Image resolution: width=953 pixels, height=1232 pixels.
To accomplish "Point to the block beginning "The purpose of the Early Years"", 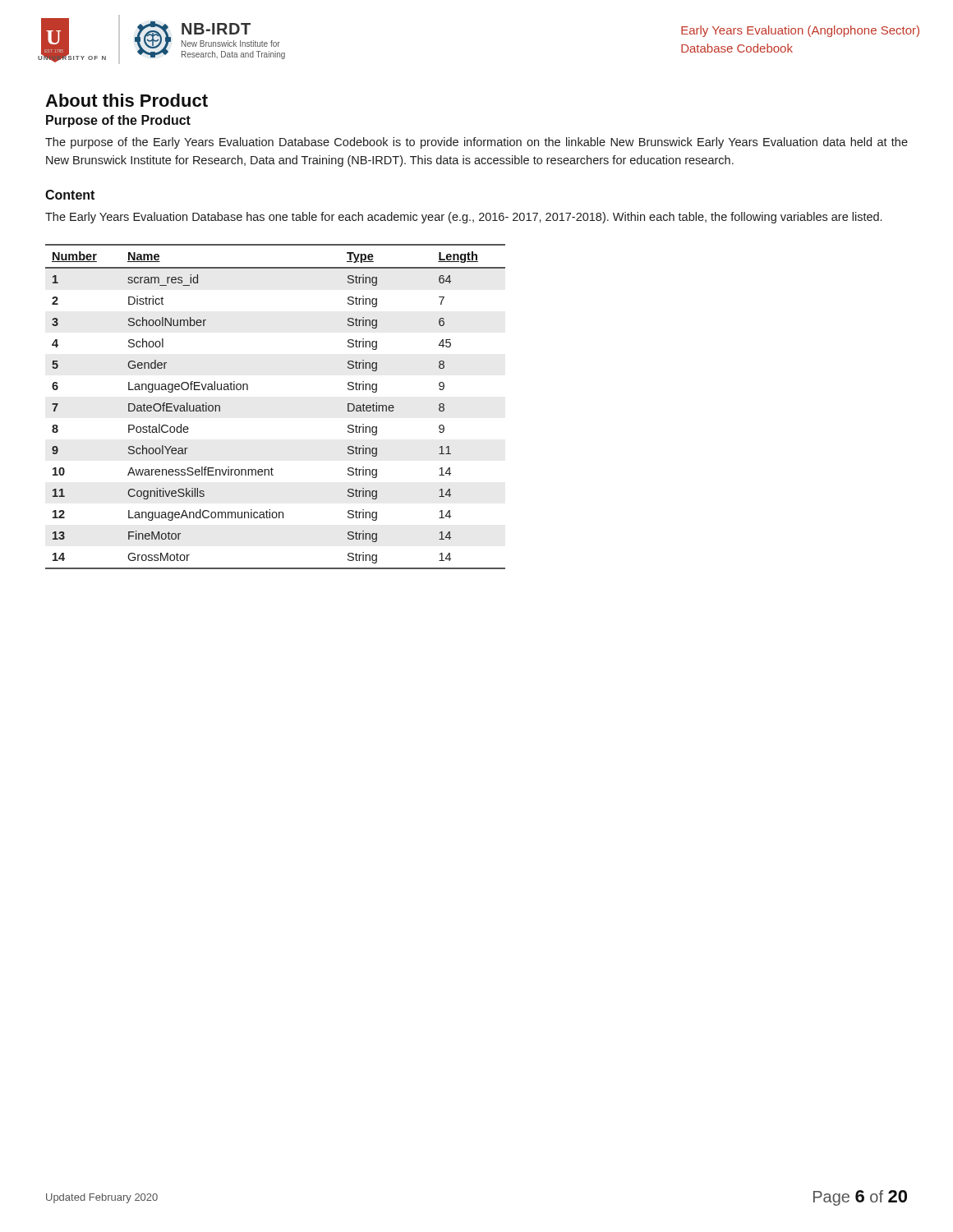I will click(x=476, y=151).
